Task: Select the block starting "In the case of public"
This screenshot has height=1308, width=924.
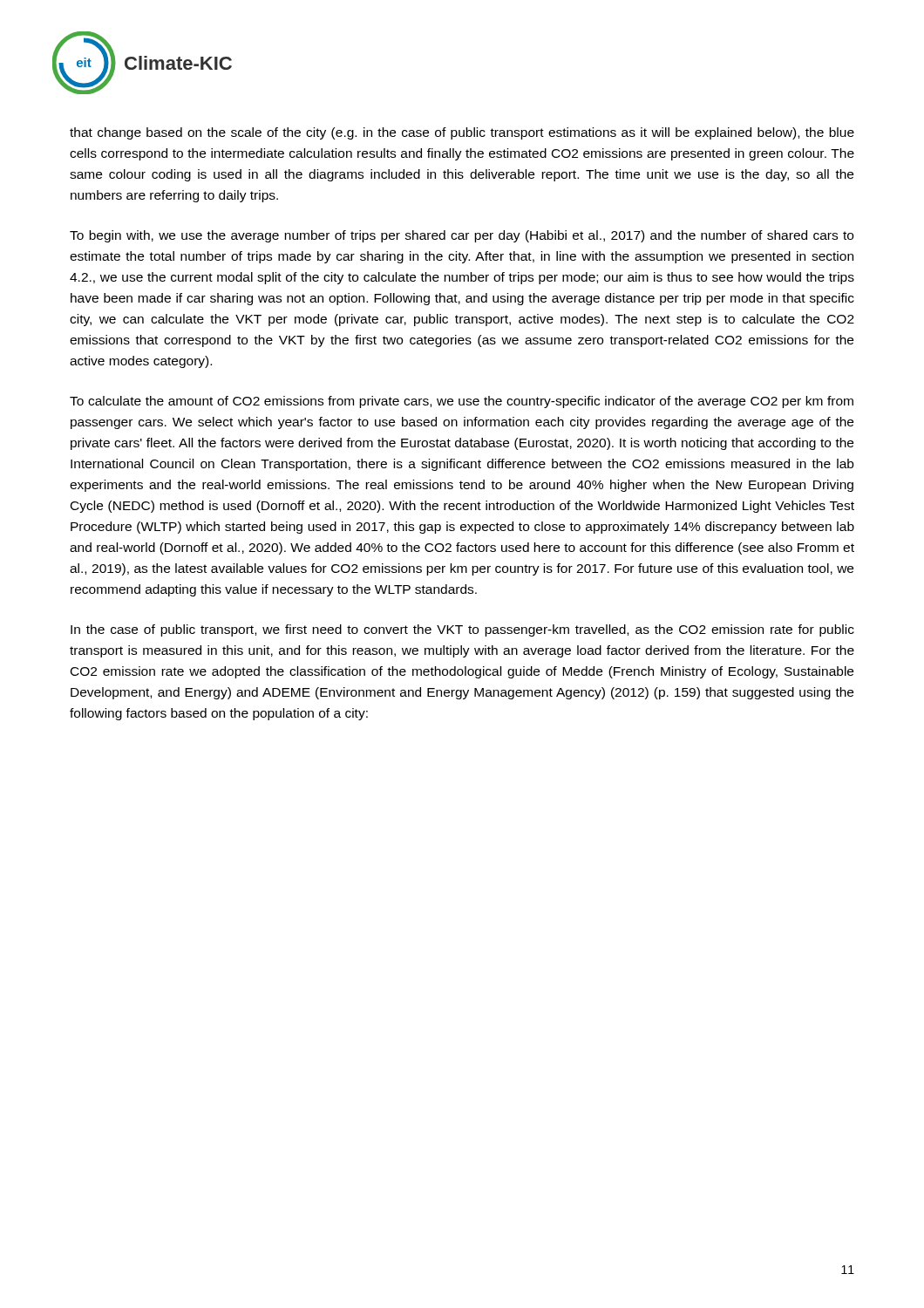Action: click(x=462, y=671)
